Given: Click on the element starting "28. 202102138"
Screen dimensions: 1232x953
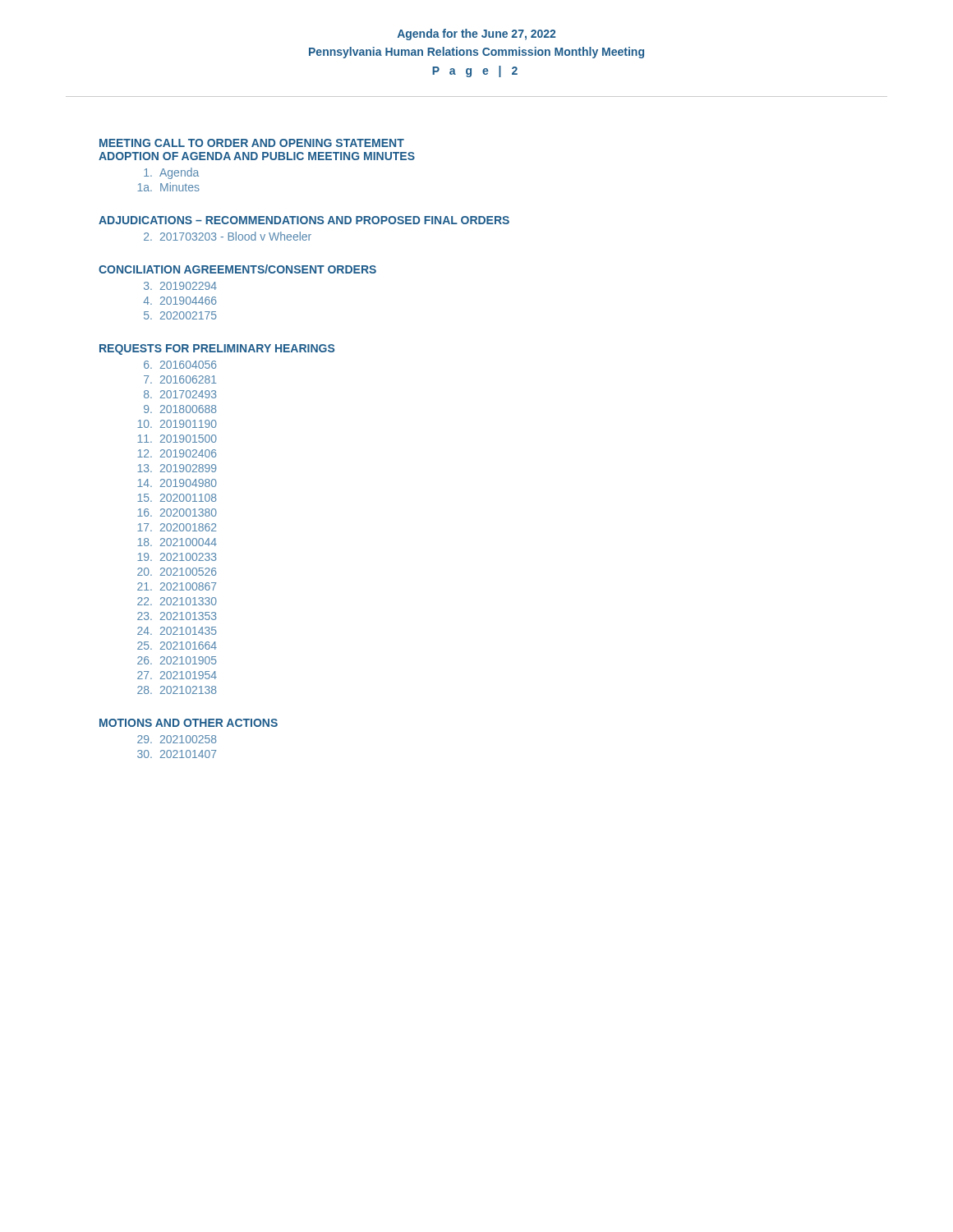Looking at the screenshot, I should pyautogui.click(x=170, y=690).
